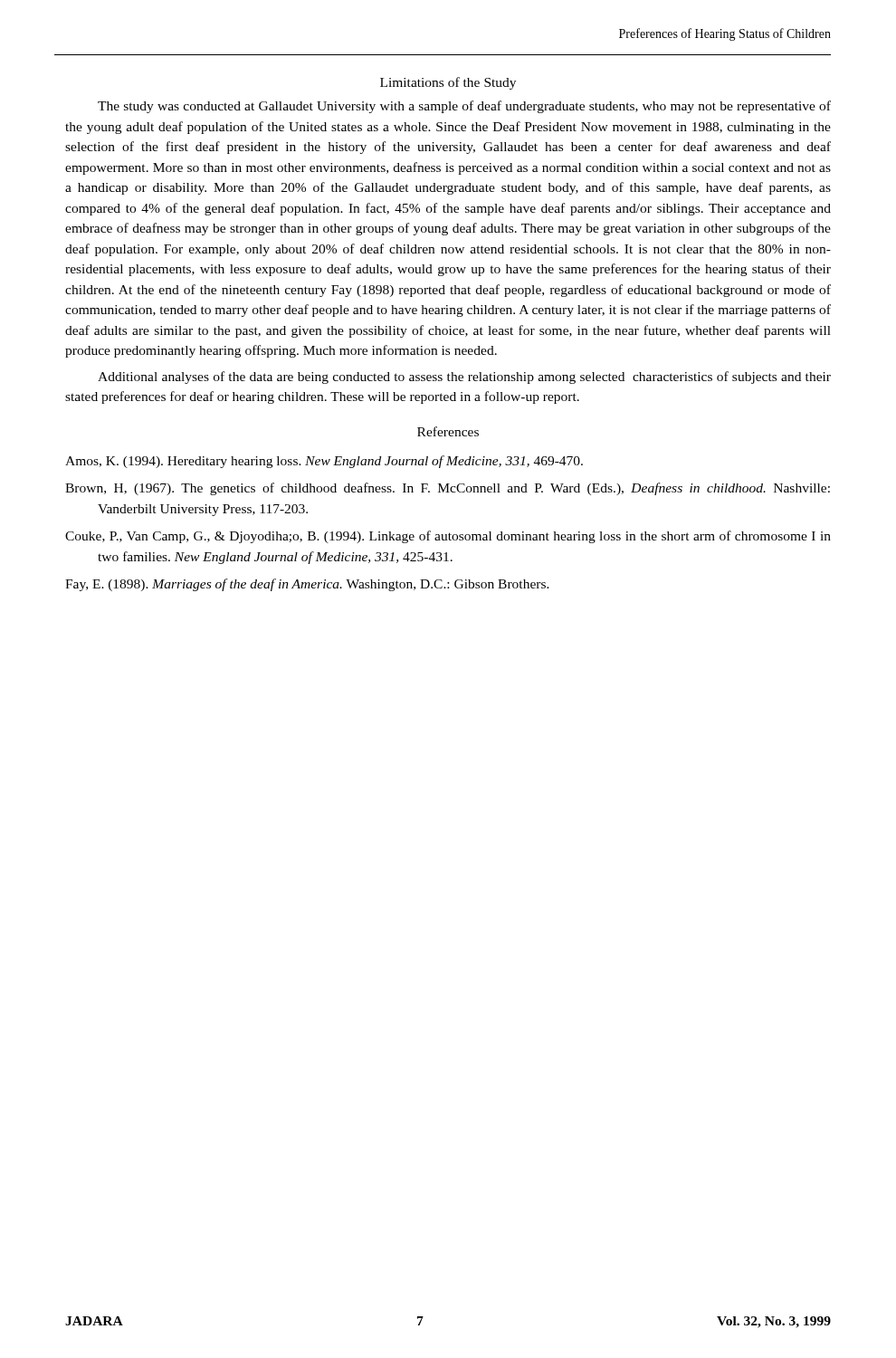Select the element starting "Limitations of the Study"

[448, 82]
